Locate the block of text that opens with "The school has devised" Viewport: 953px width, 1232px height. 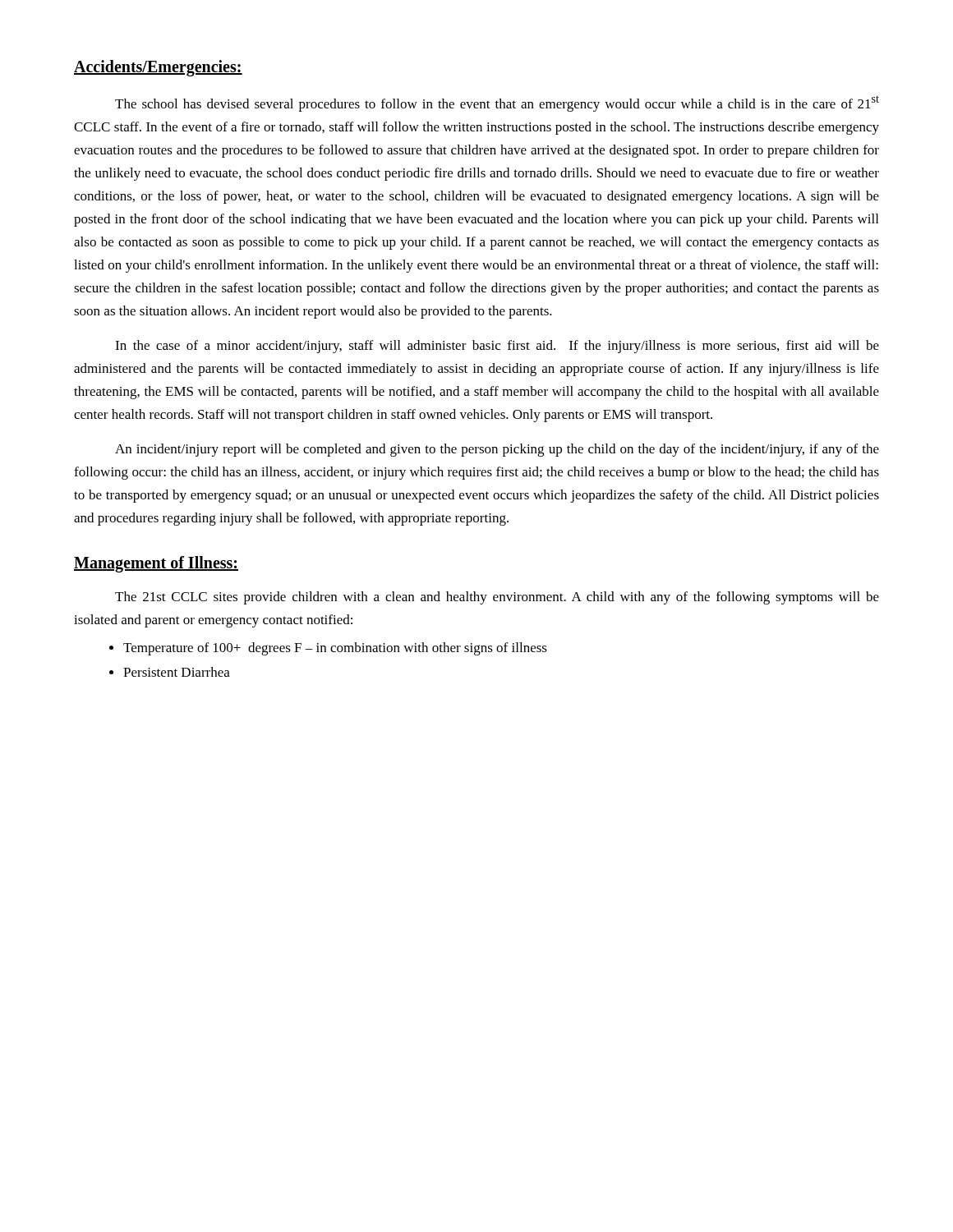pyautogui.click(x=476, y=206)
